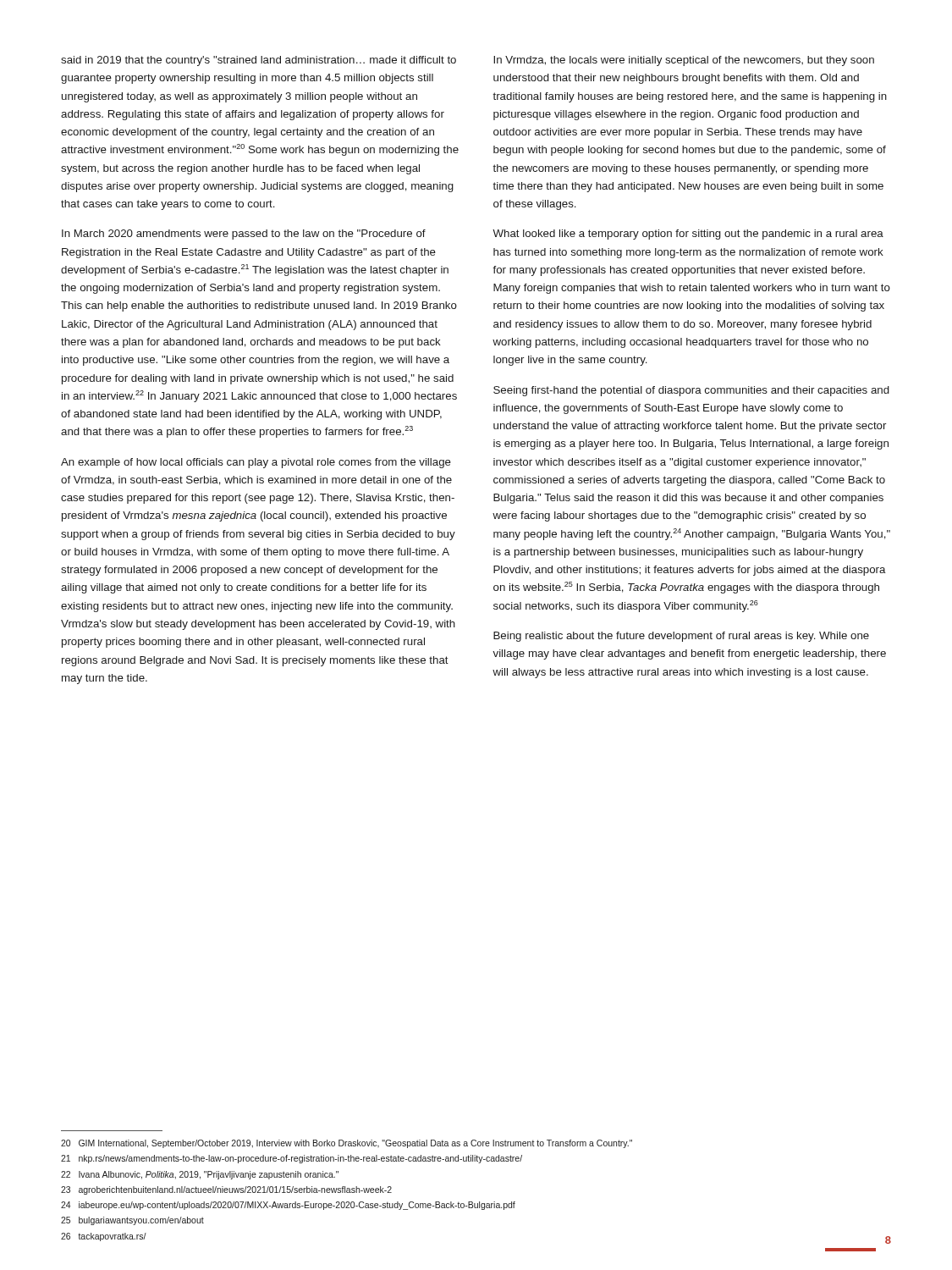
Task: Find the text block starting "23 agroberichtenbuitenland.nl/actueel/nieuws/2021/01/15/serbia-newsflash-week-2"
Action: click(x=226, y=1189)
